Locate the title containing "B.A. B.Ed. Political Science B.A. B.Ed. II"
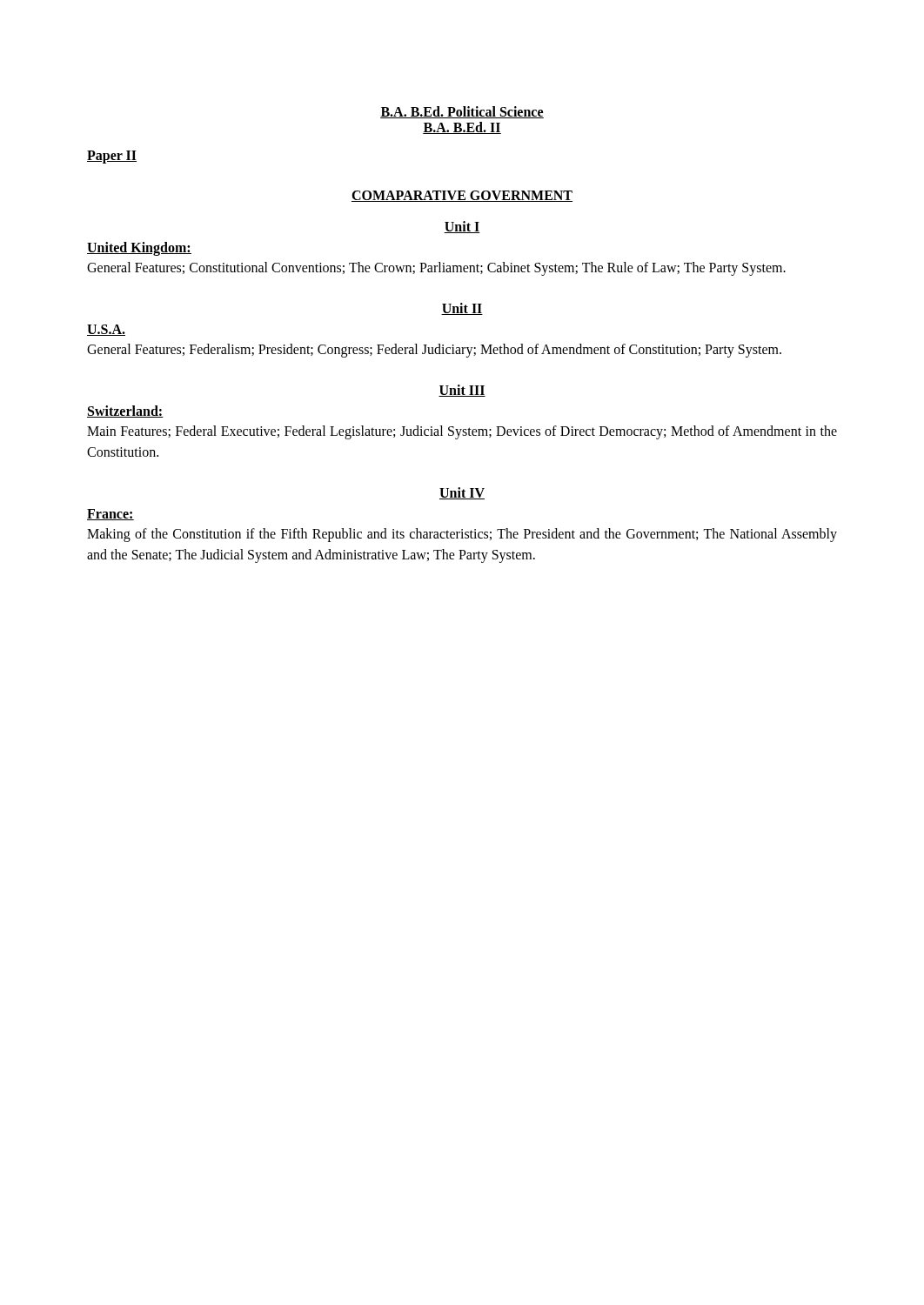Screen dimensions: 1305x924 pos(462,120)
